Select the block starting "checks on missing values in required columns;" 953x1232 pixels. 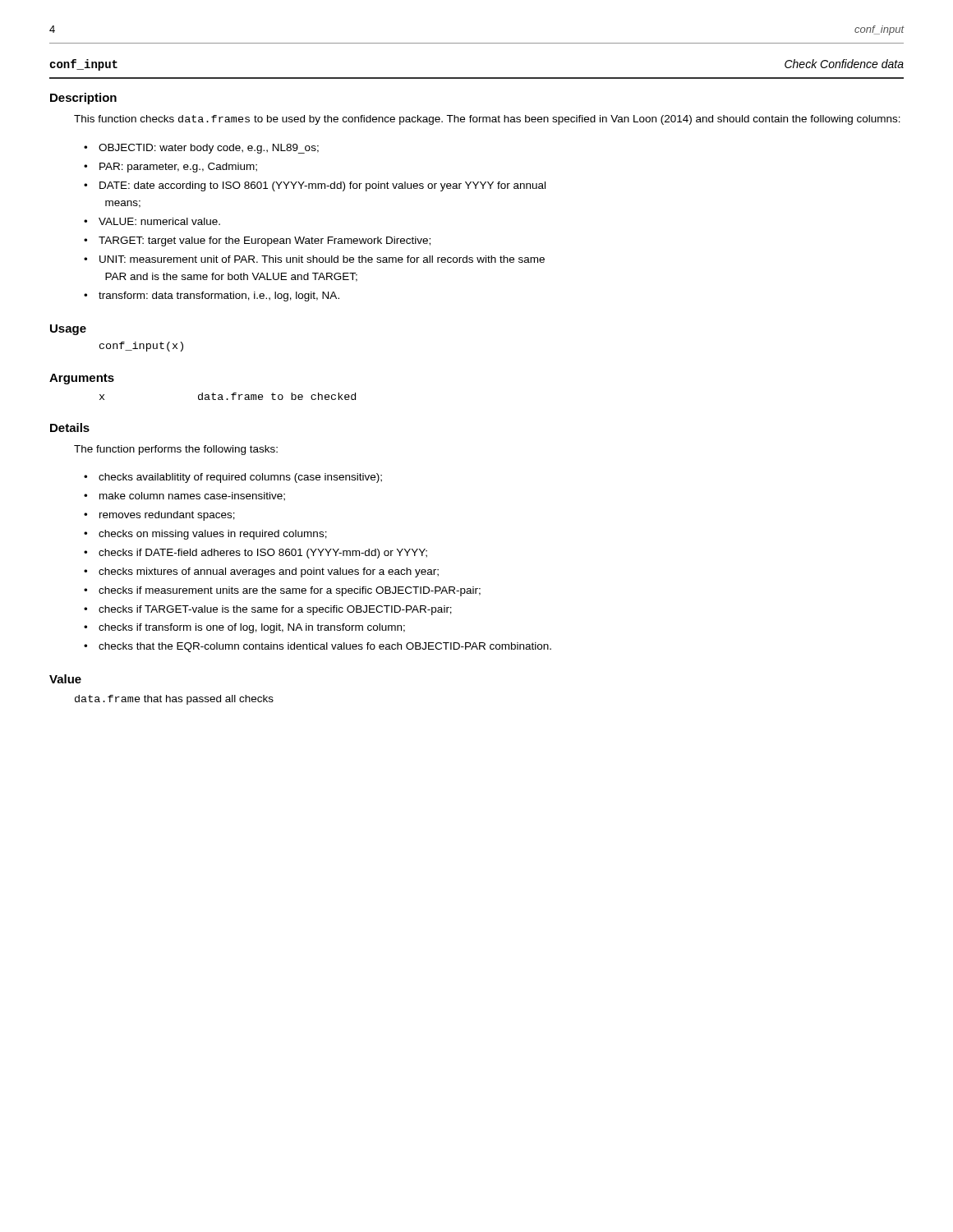213,533
